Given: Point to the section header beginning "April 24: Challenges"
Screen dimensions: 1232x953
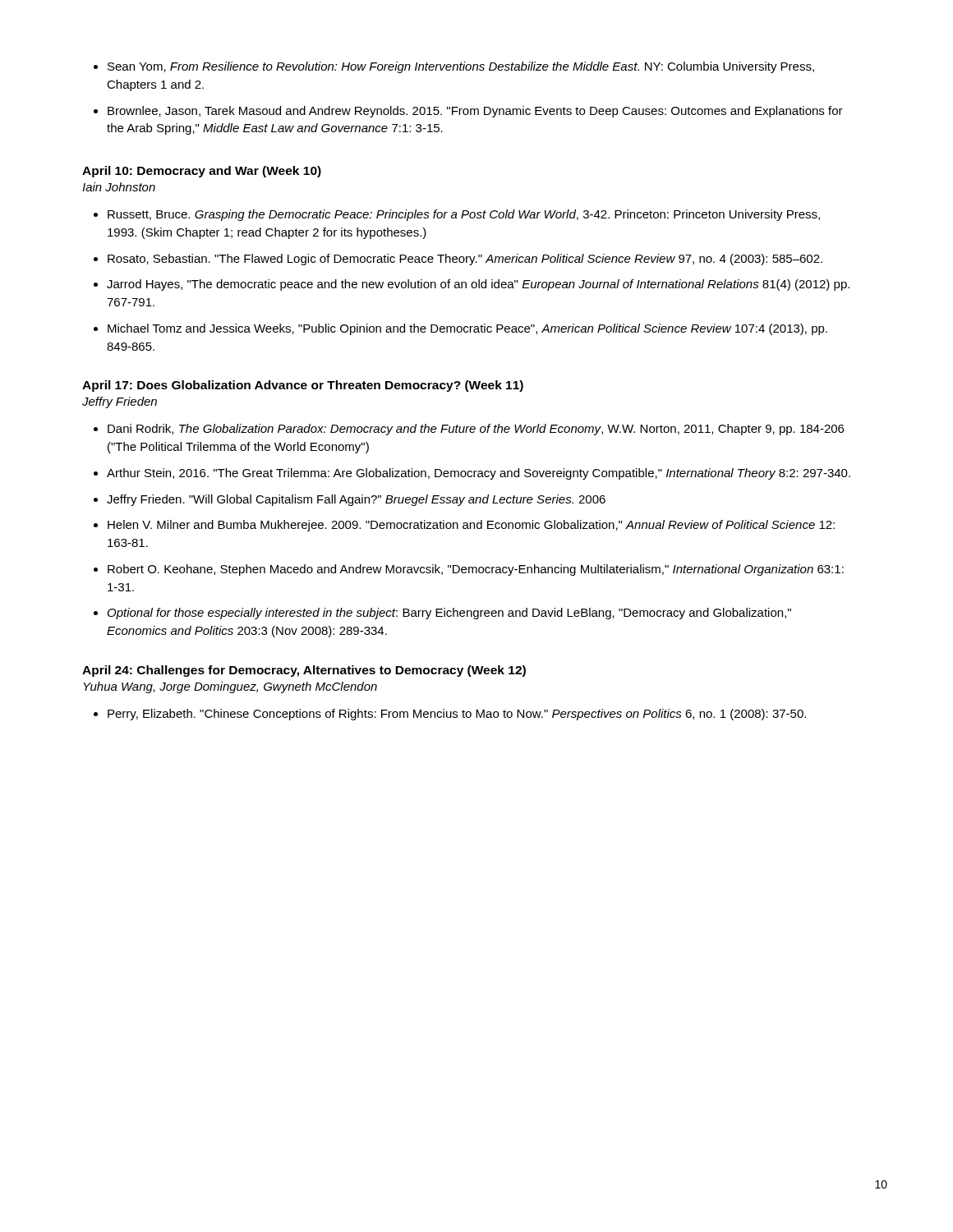Looking at the screenshot, I should [x=304, y=670].
